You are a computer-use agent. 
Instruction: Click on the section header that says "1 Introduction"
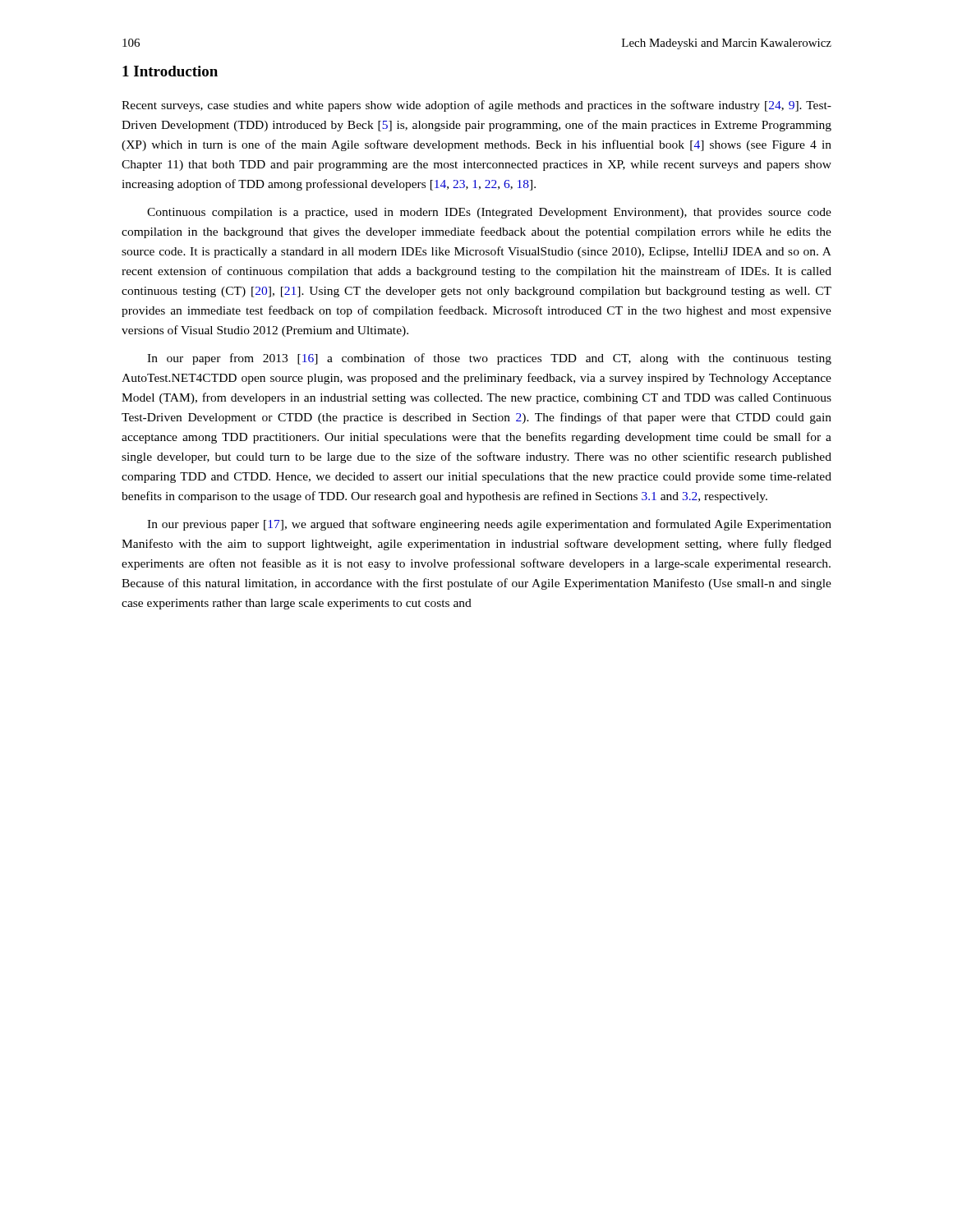(x=170, y=71)
